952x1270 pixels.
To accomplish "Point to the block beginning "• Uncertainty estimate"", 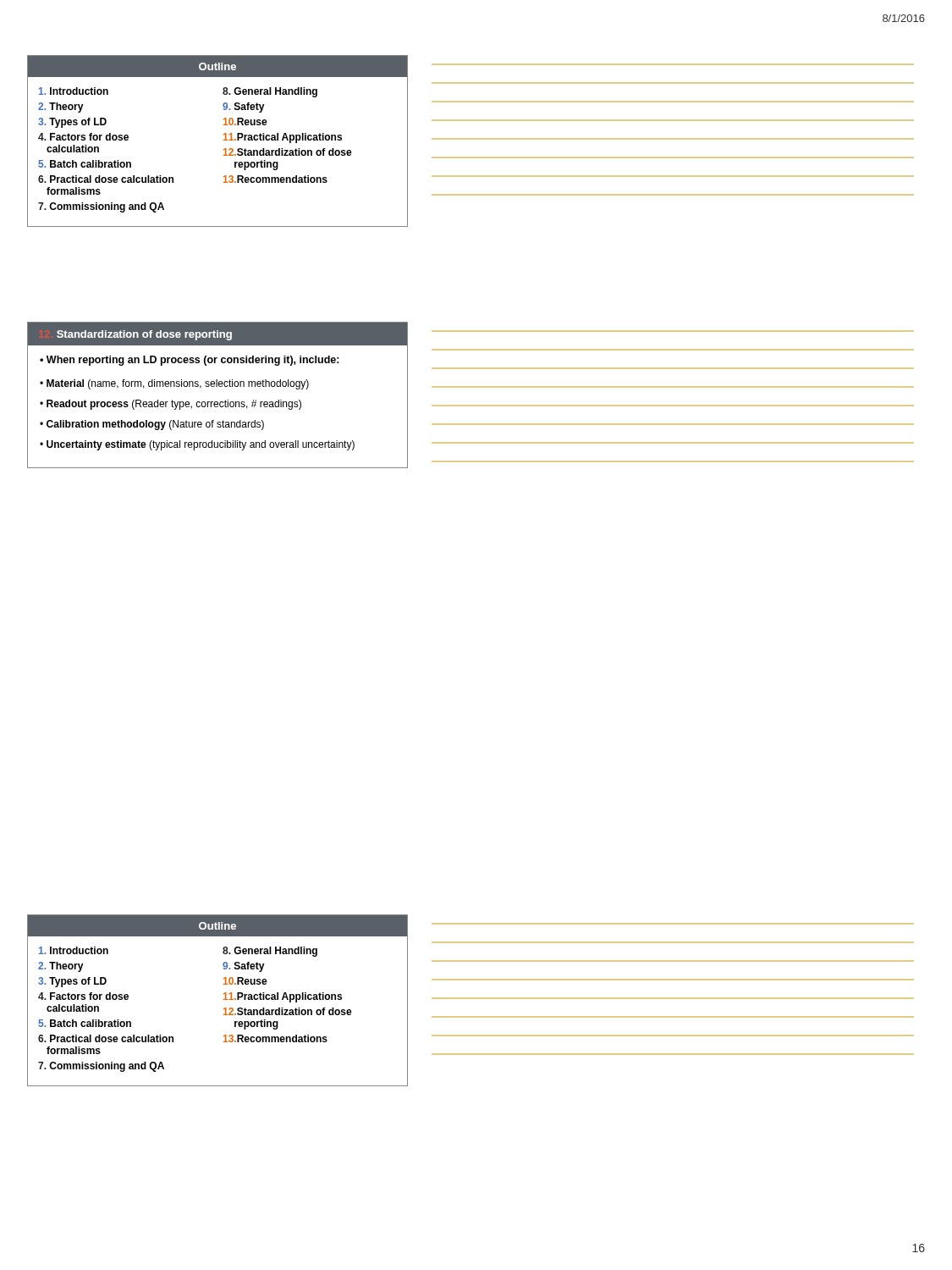I will (197, 444).
